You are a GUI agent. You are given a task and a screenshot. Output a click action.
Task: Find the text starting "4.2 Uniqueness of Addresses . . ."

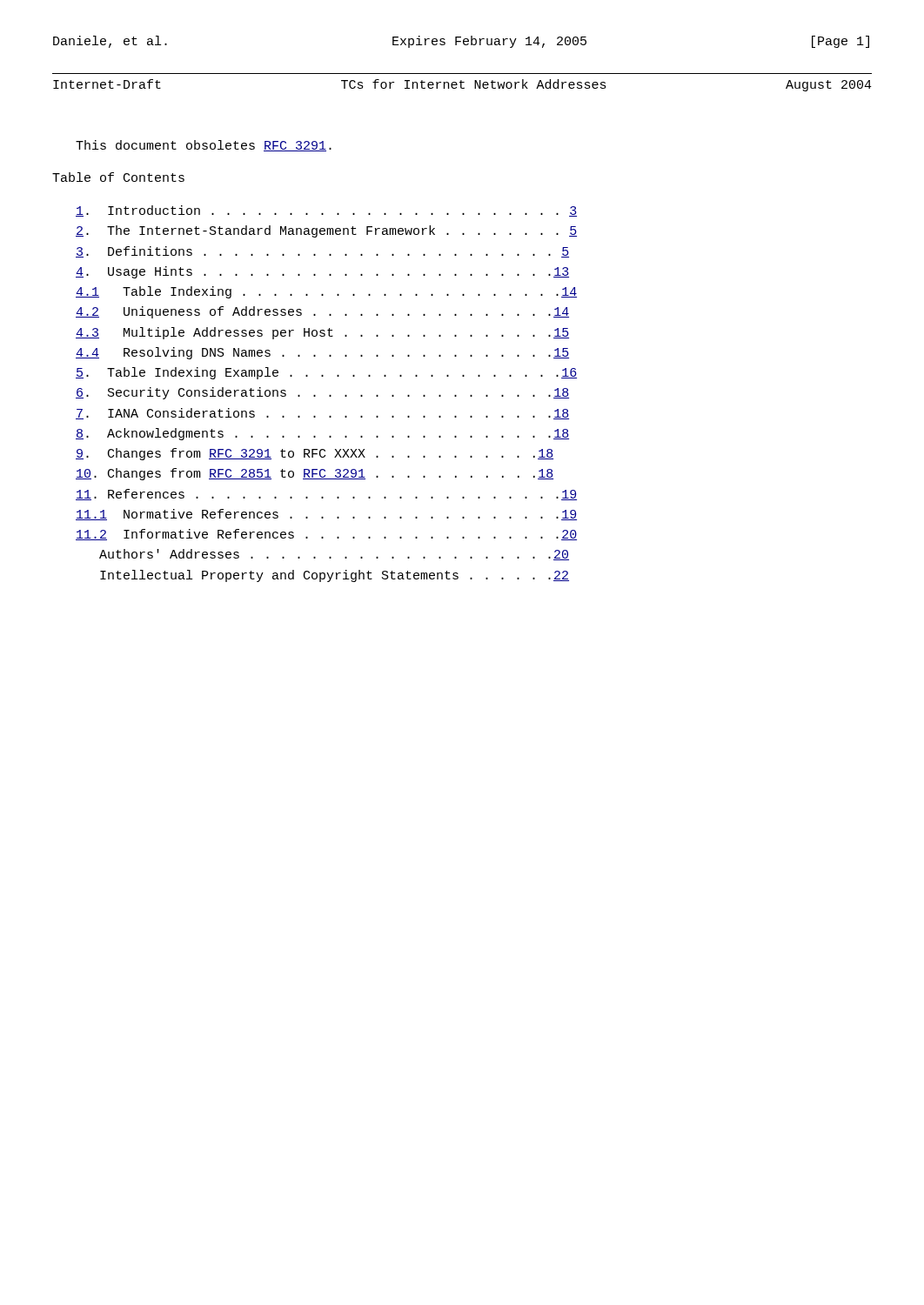(311, 313)
